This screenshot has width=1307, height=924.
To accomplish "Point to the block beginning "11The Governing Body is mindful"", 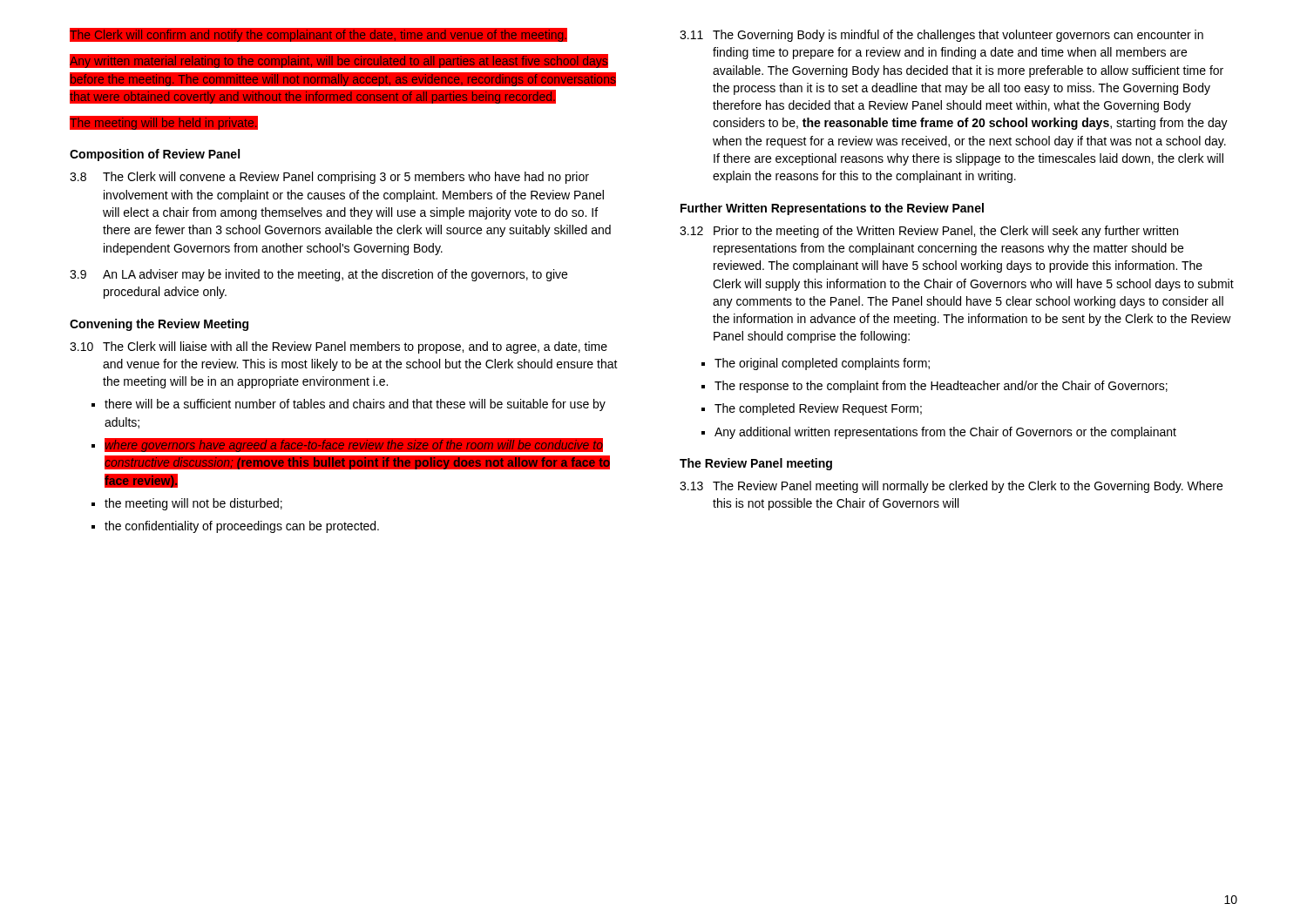I will pos(957,106).
